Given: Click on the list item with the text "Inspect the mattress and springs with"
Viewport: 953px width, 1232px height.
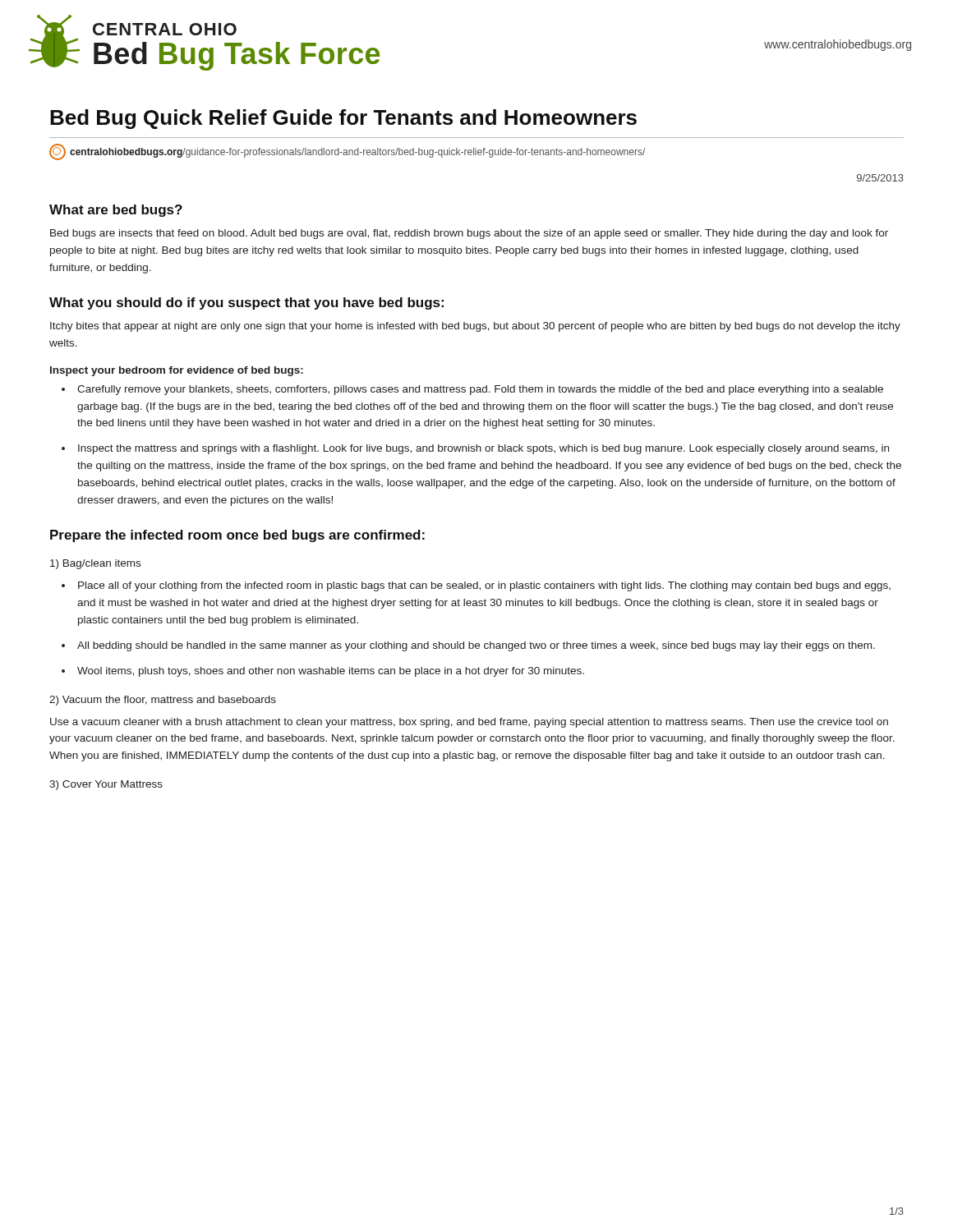Looking at the screenshot, I should (x=489, y=474).
